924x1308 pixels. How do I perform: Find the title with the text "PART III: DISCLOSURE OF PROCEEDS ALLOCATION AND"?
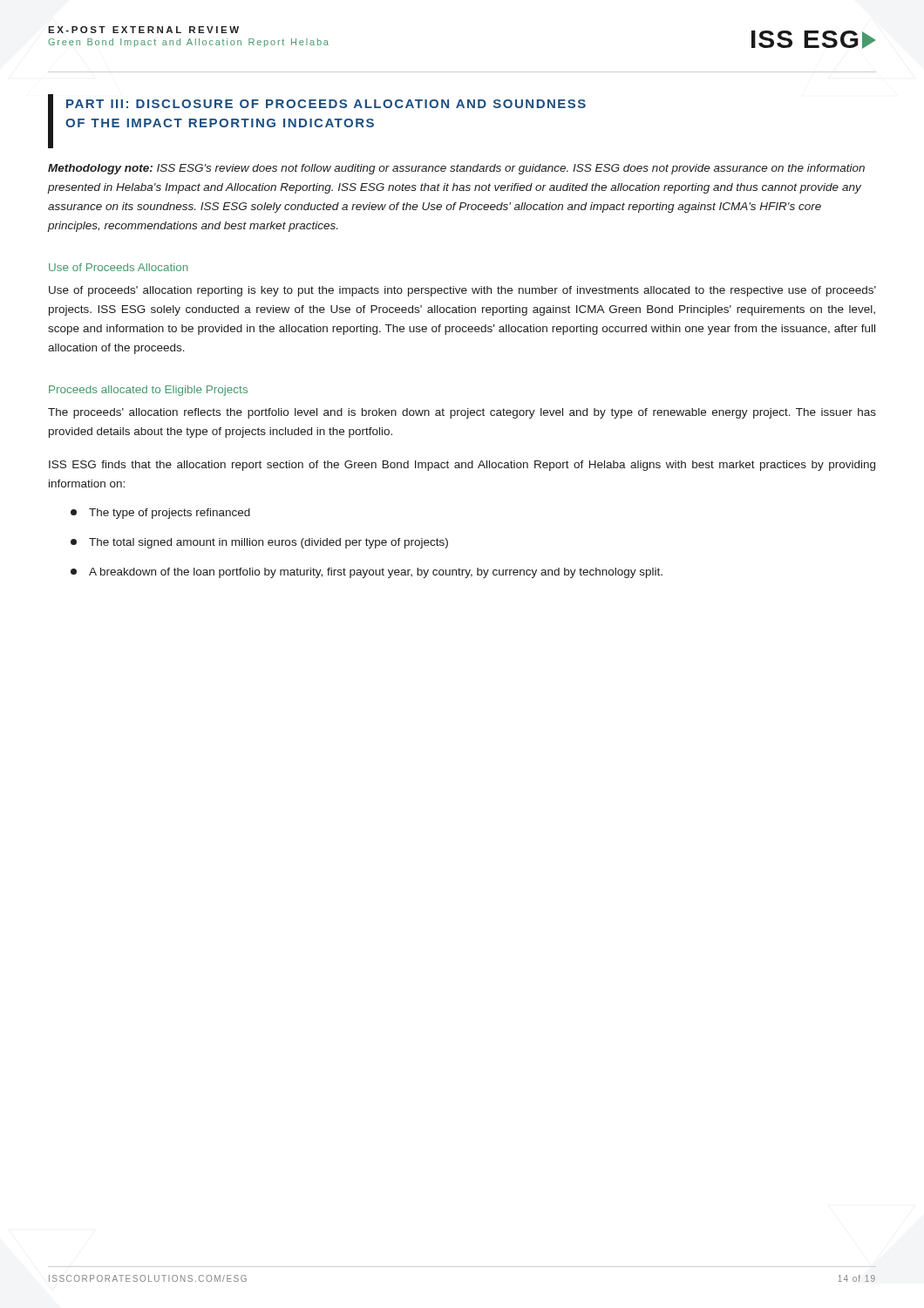pyautogui.click(x=326, y=113)
